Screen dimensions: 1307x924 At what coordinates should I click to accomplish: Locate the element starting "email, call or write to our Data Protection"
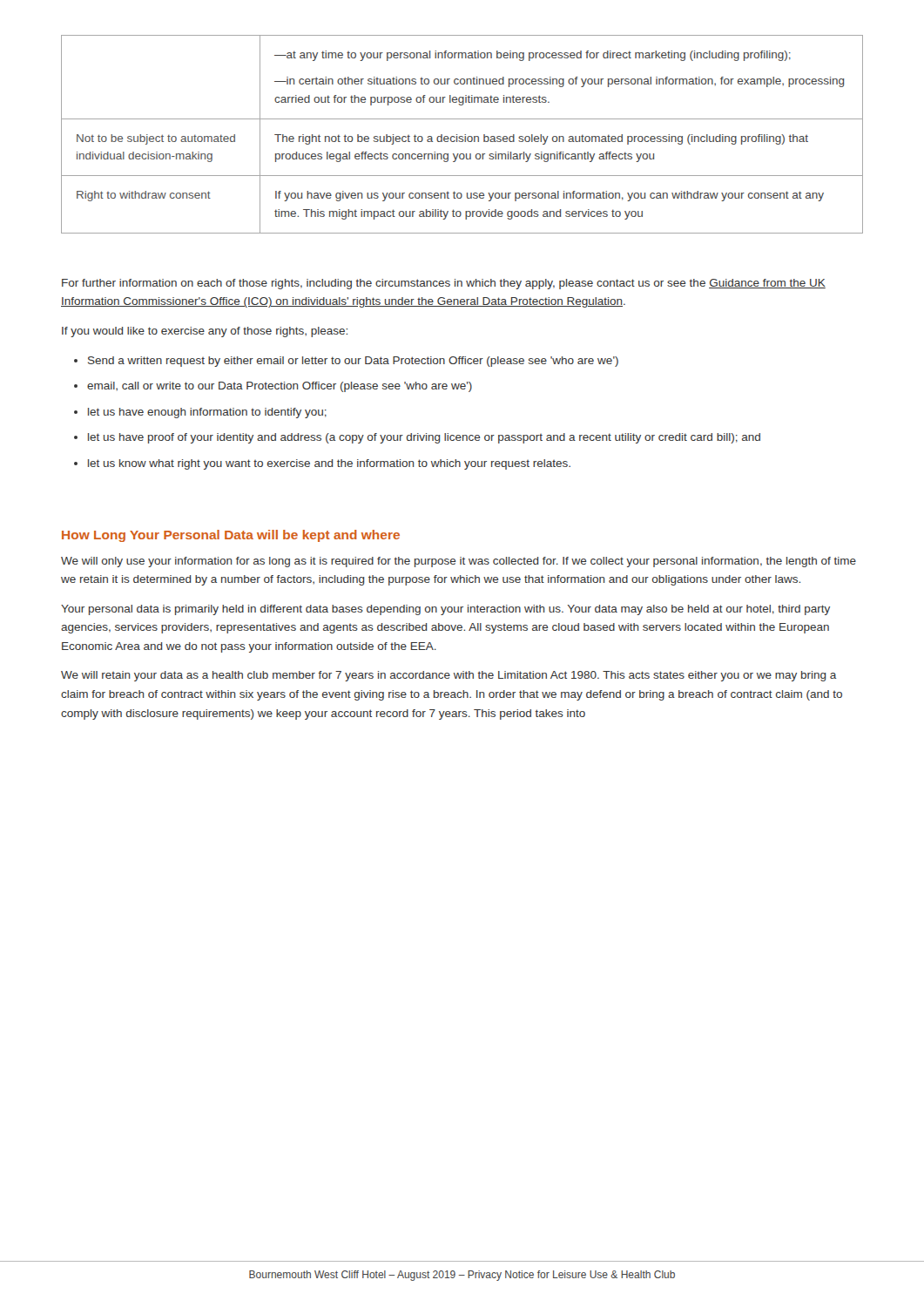(x=280, y=386)
